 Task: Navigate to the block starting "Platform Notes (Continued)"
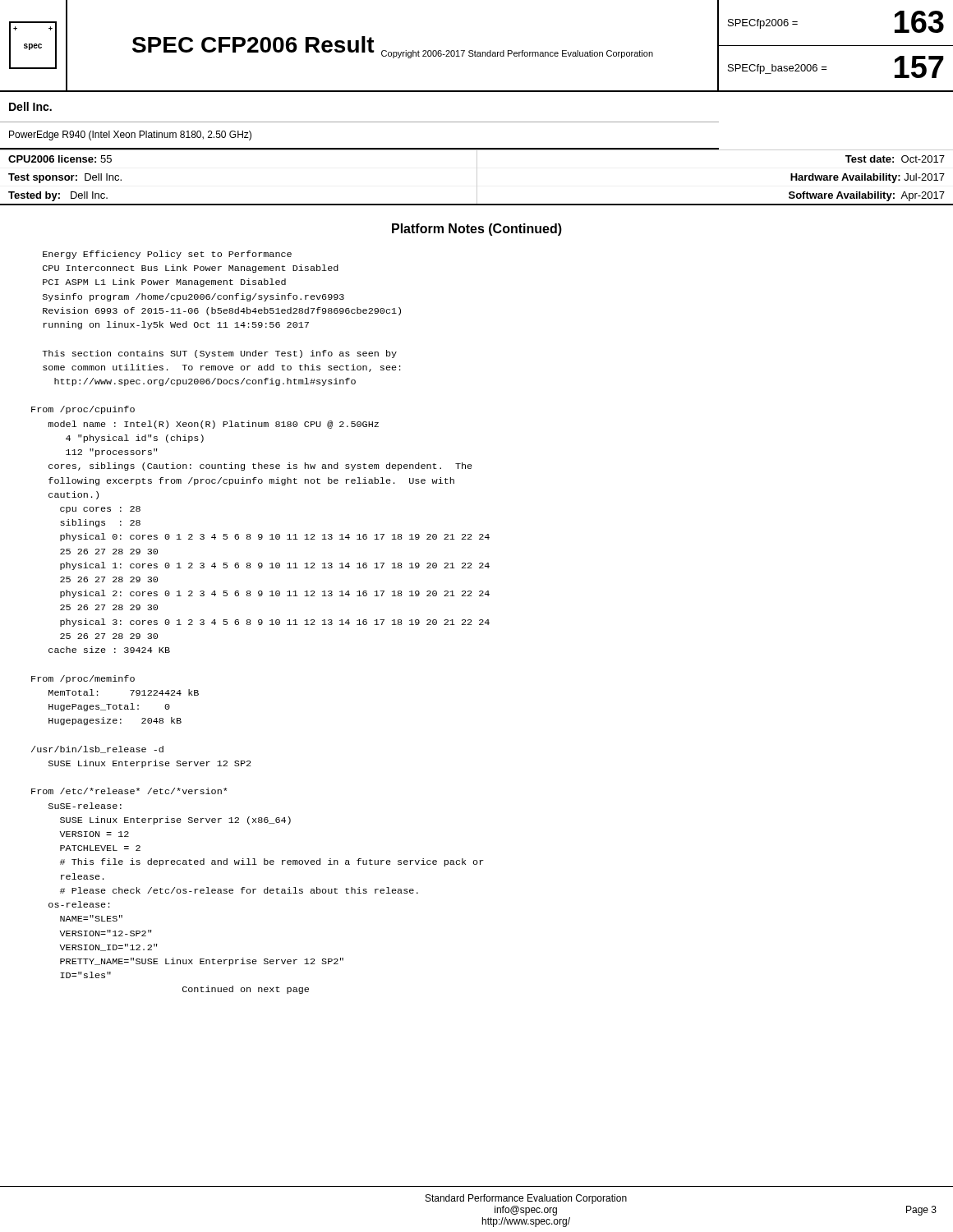(x=476, y=229)
